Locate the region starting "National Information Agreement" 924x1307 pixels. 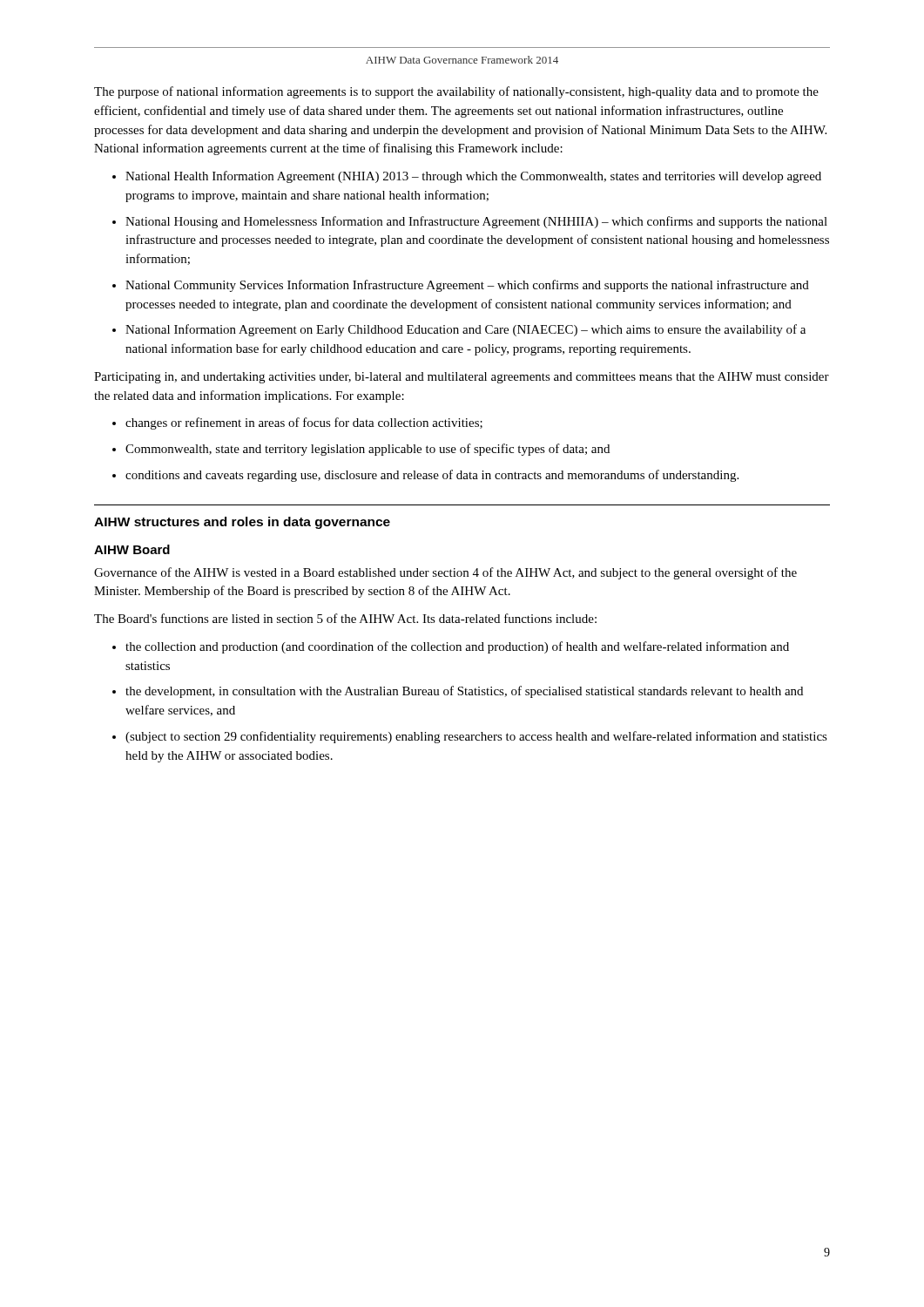coord(466,339)
